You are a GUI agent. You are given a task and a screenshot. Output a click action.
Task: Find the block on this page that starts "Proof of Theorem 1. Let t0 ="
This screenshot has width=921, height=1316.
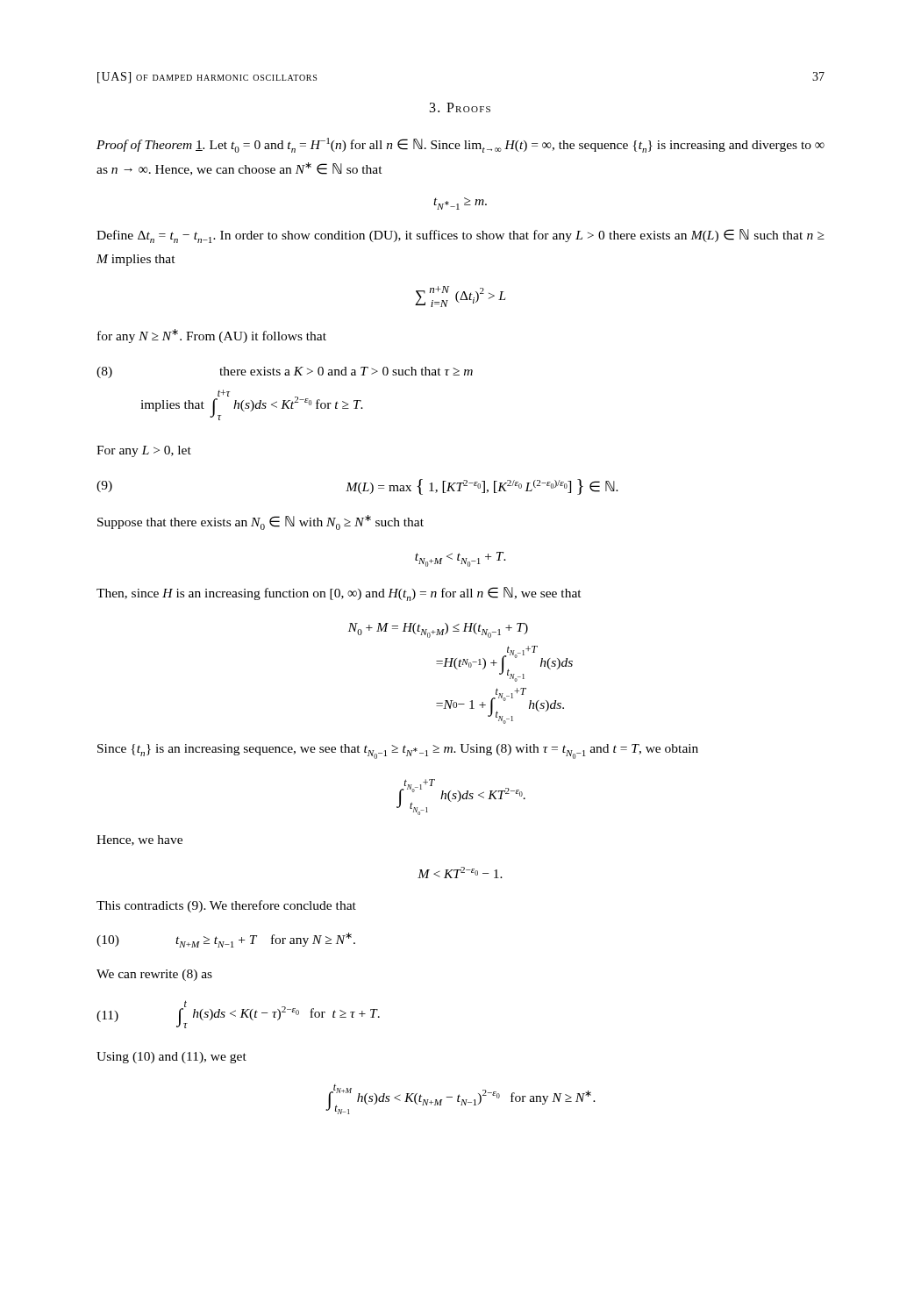pos(460,157)
